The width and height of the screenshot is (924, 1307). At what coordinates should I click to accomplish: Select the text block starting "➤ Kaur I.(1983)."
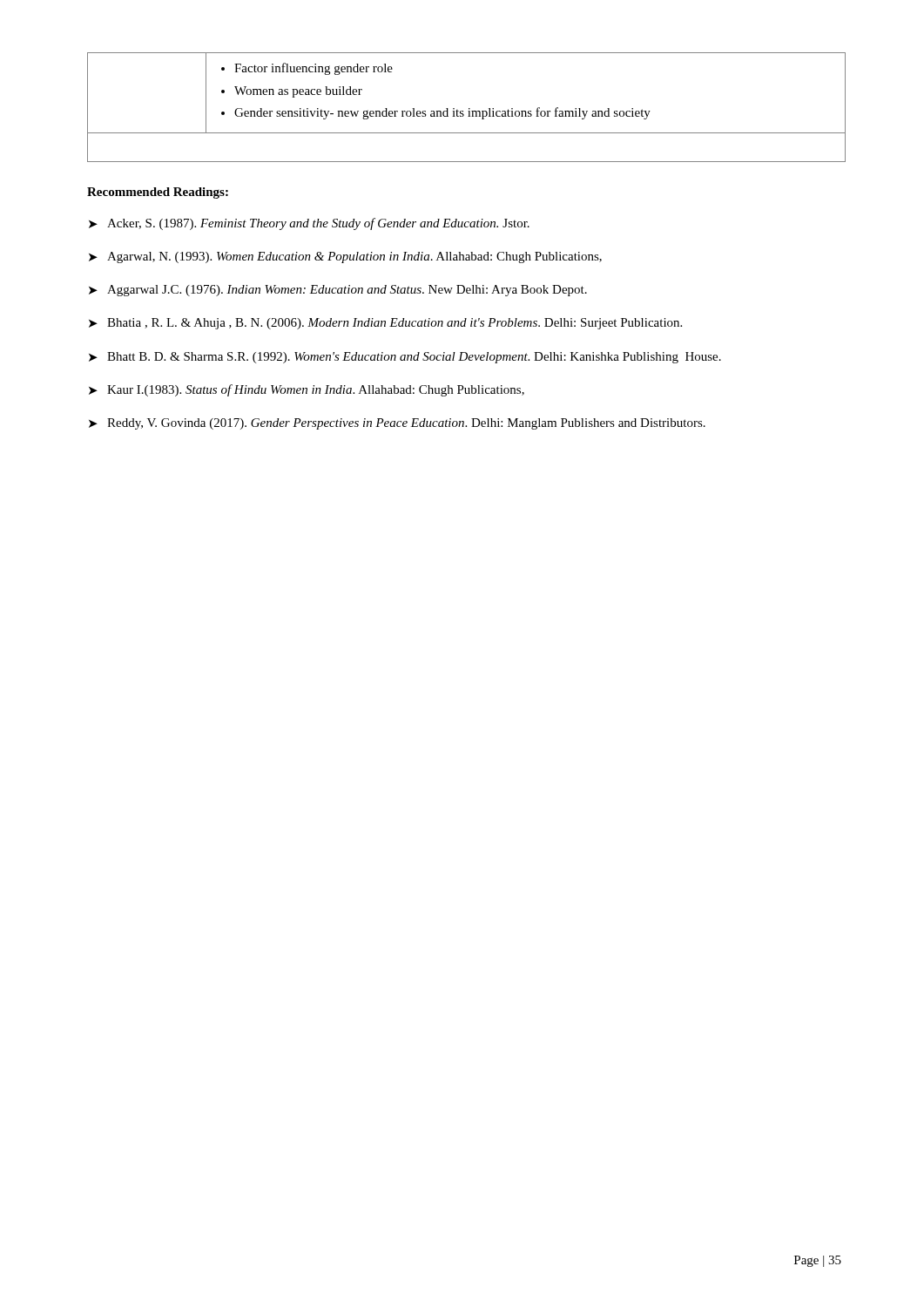tap(466, 390)
